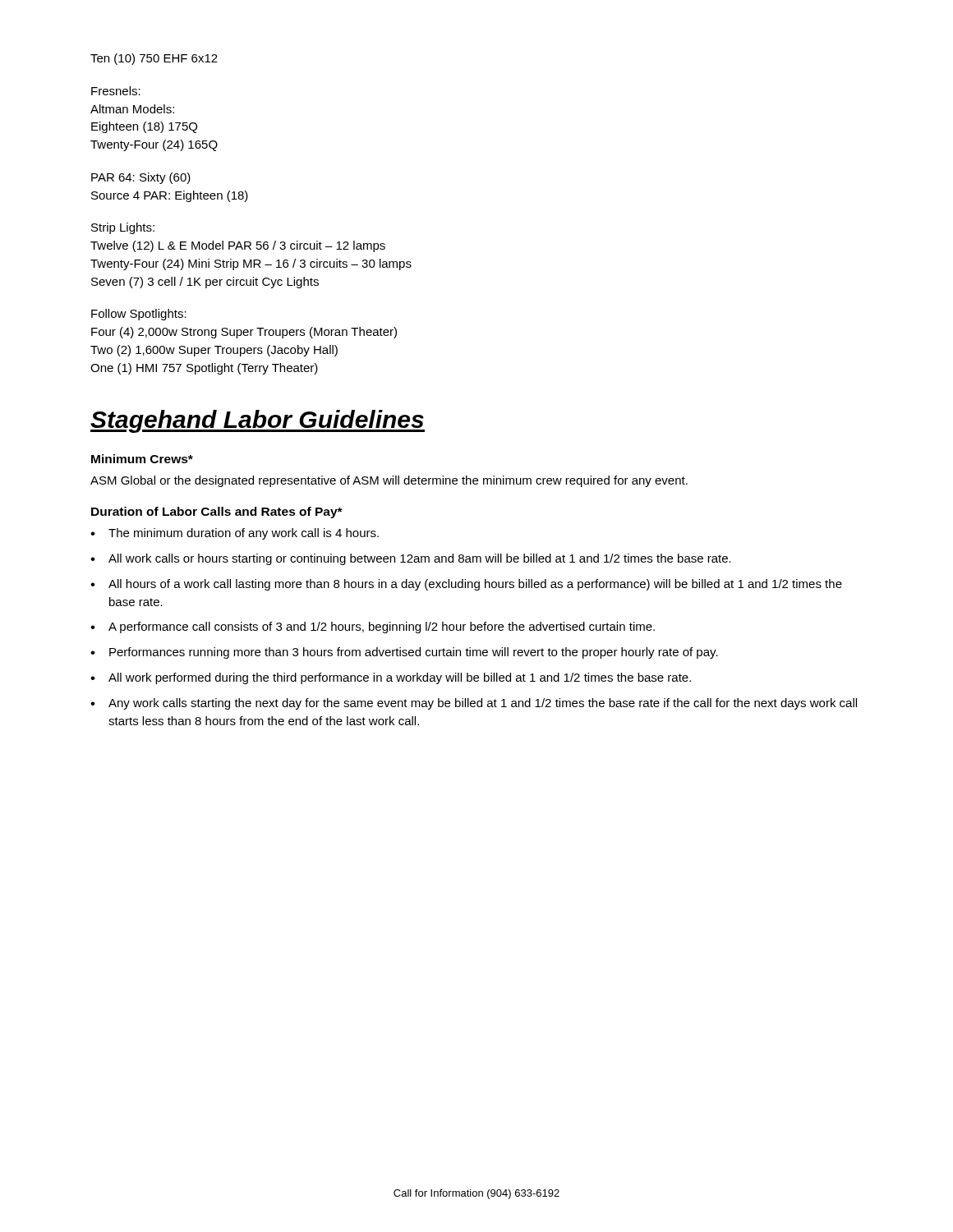Viewport: 953px width, 1232px height.
Task: Point to the text block starting "Ten (10) 750 EHF 6x12"
Action: pos(154,58)
